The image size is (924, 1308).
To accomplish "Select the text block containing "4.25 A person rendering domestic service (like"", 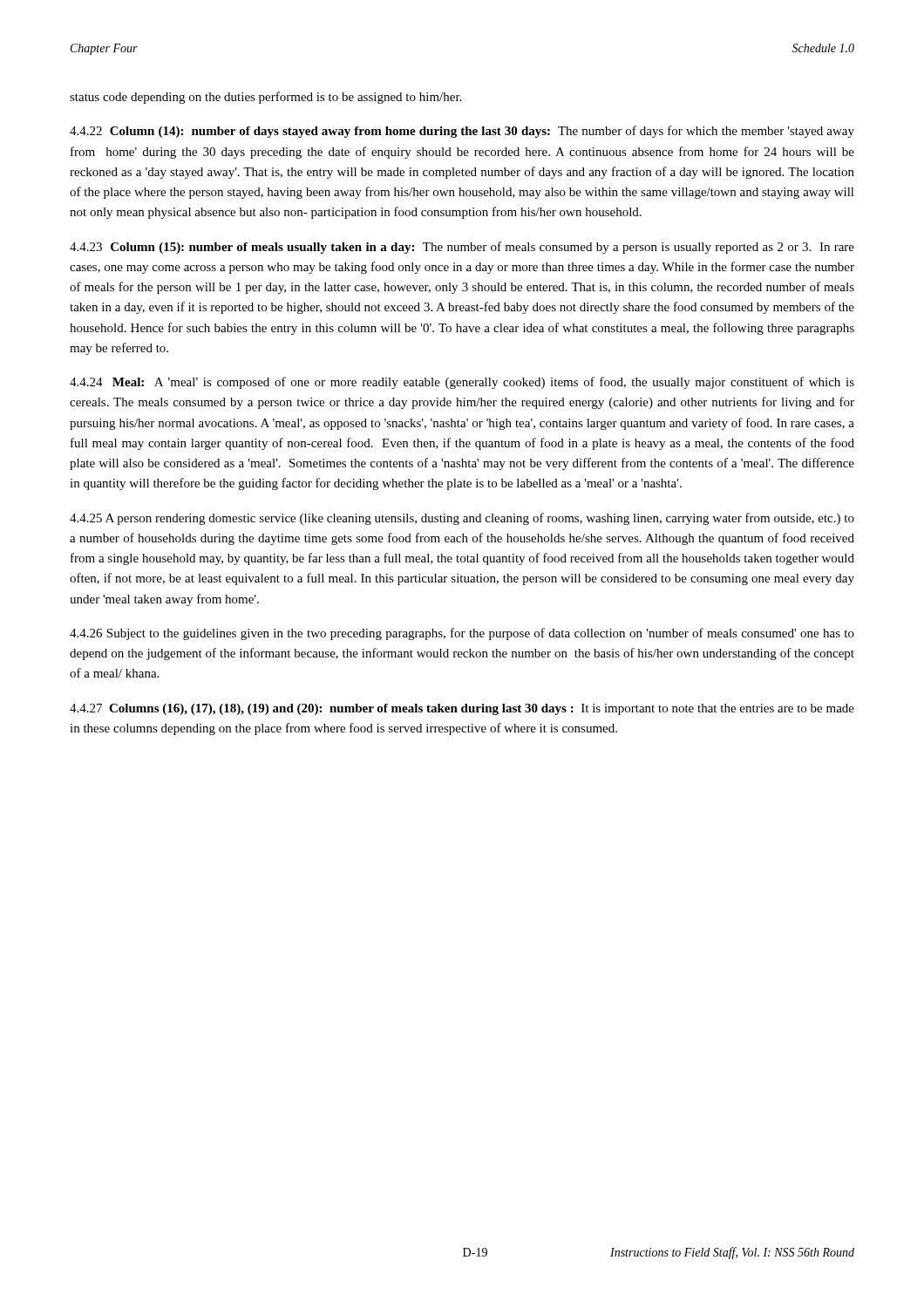I will coord(462,558).
